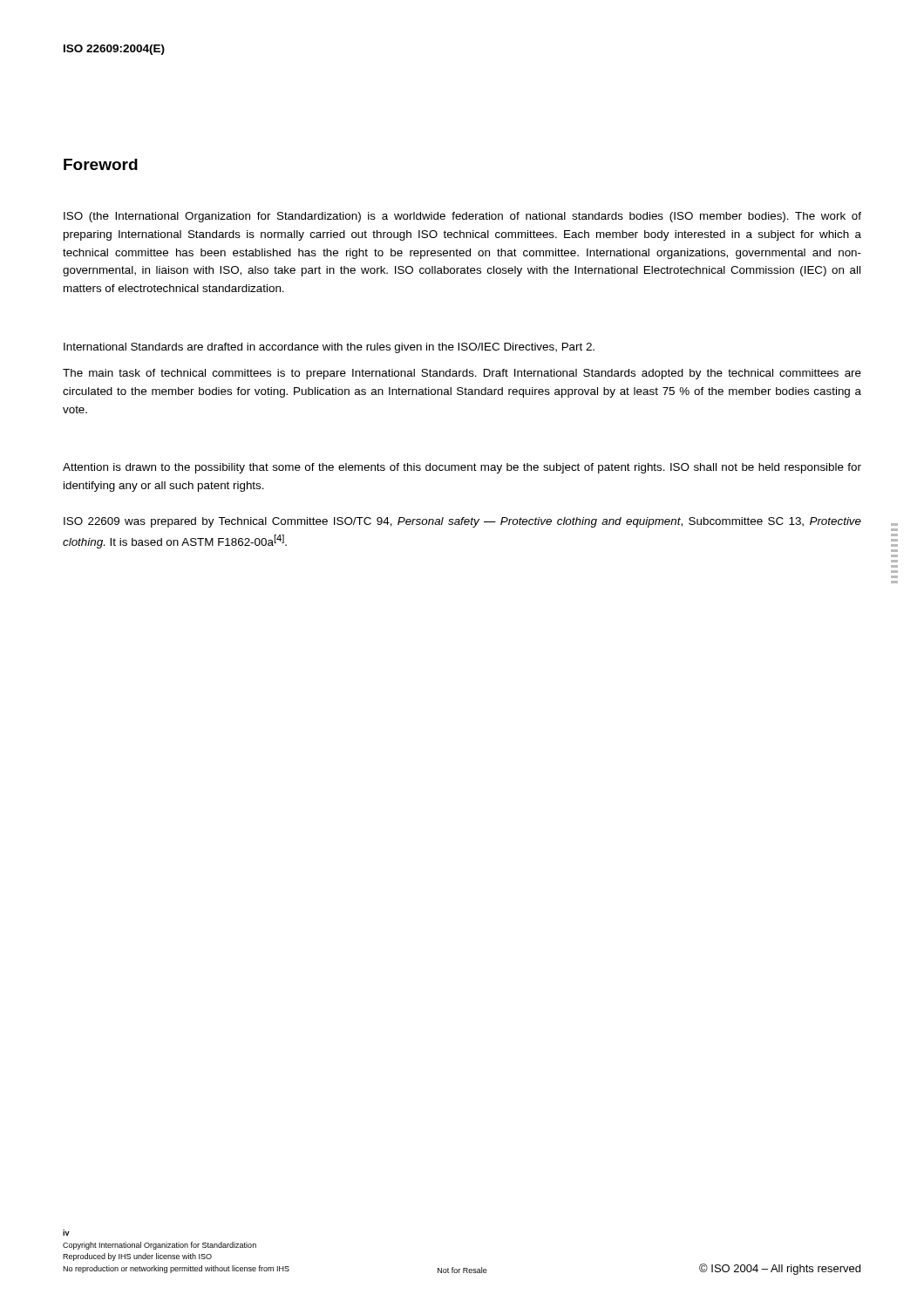Navigate to the region starting "International Standards are drafted in accordance"
The height and width of the screenshot is (1308, 924).
[x=329, y=347]
